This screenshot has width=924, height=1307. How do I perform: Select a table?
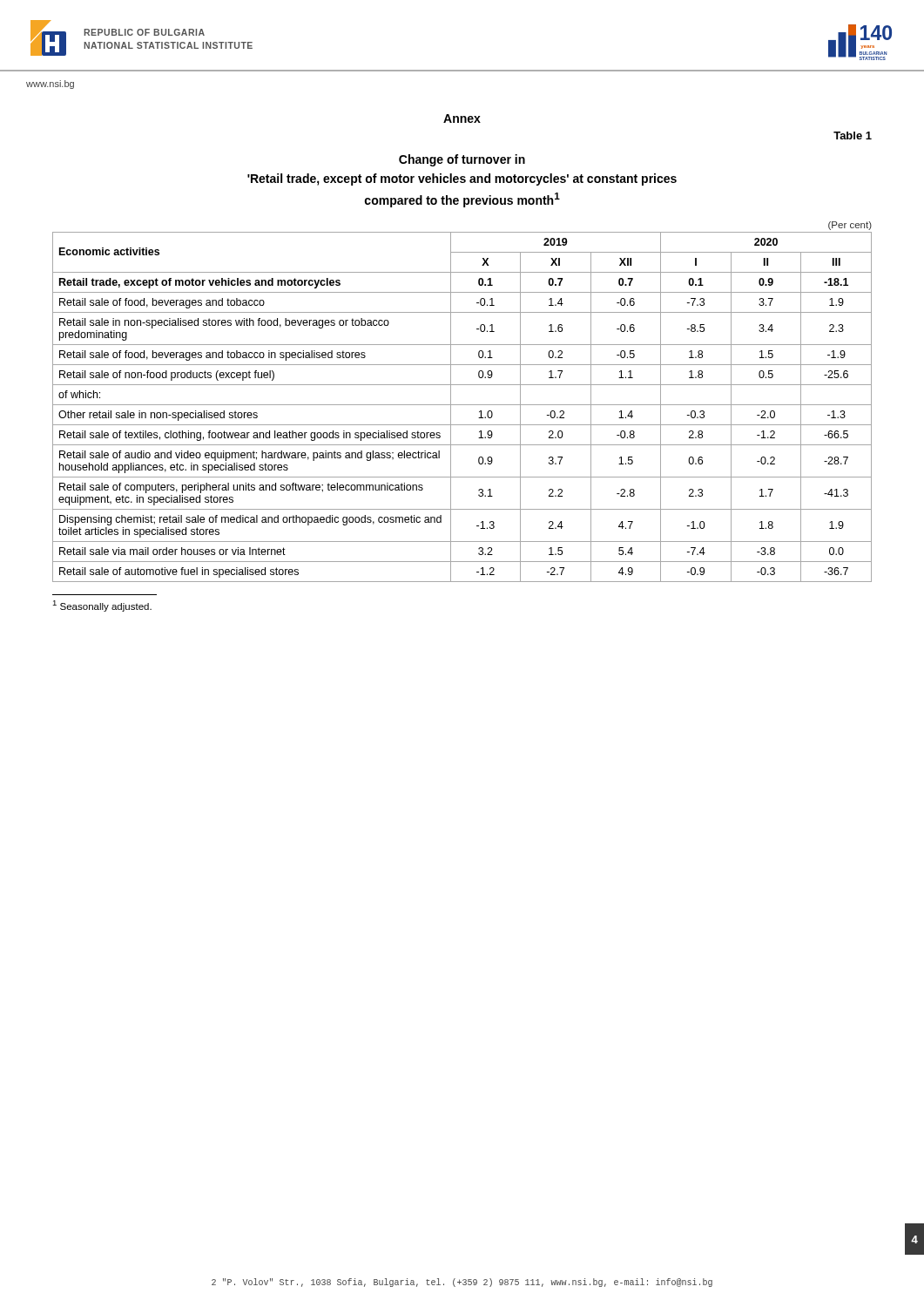click(462, 407)
